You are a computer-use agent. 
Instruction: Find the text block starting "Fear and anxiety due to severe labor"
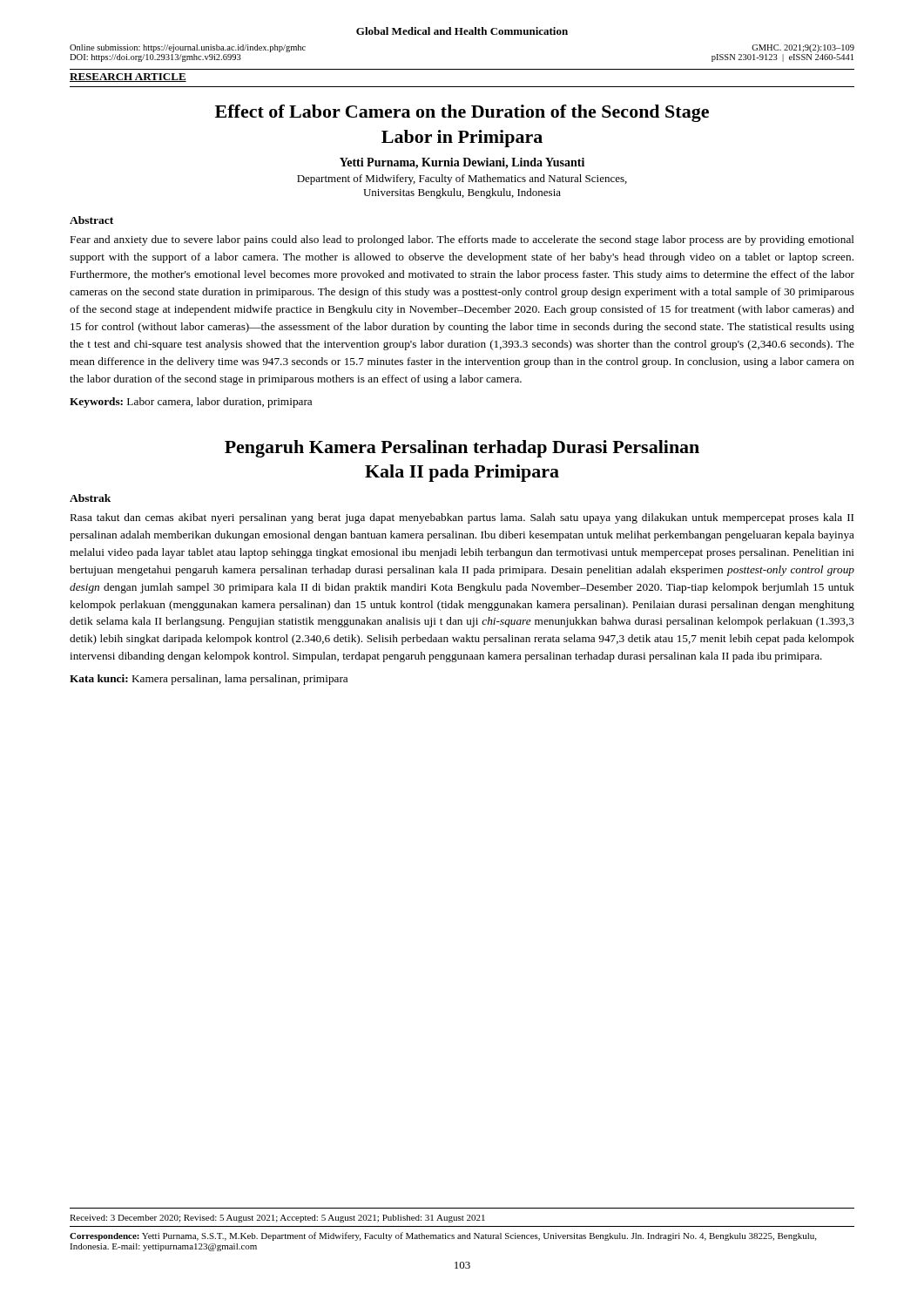[462, 309]
